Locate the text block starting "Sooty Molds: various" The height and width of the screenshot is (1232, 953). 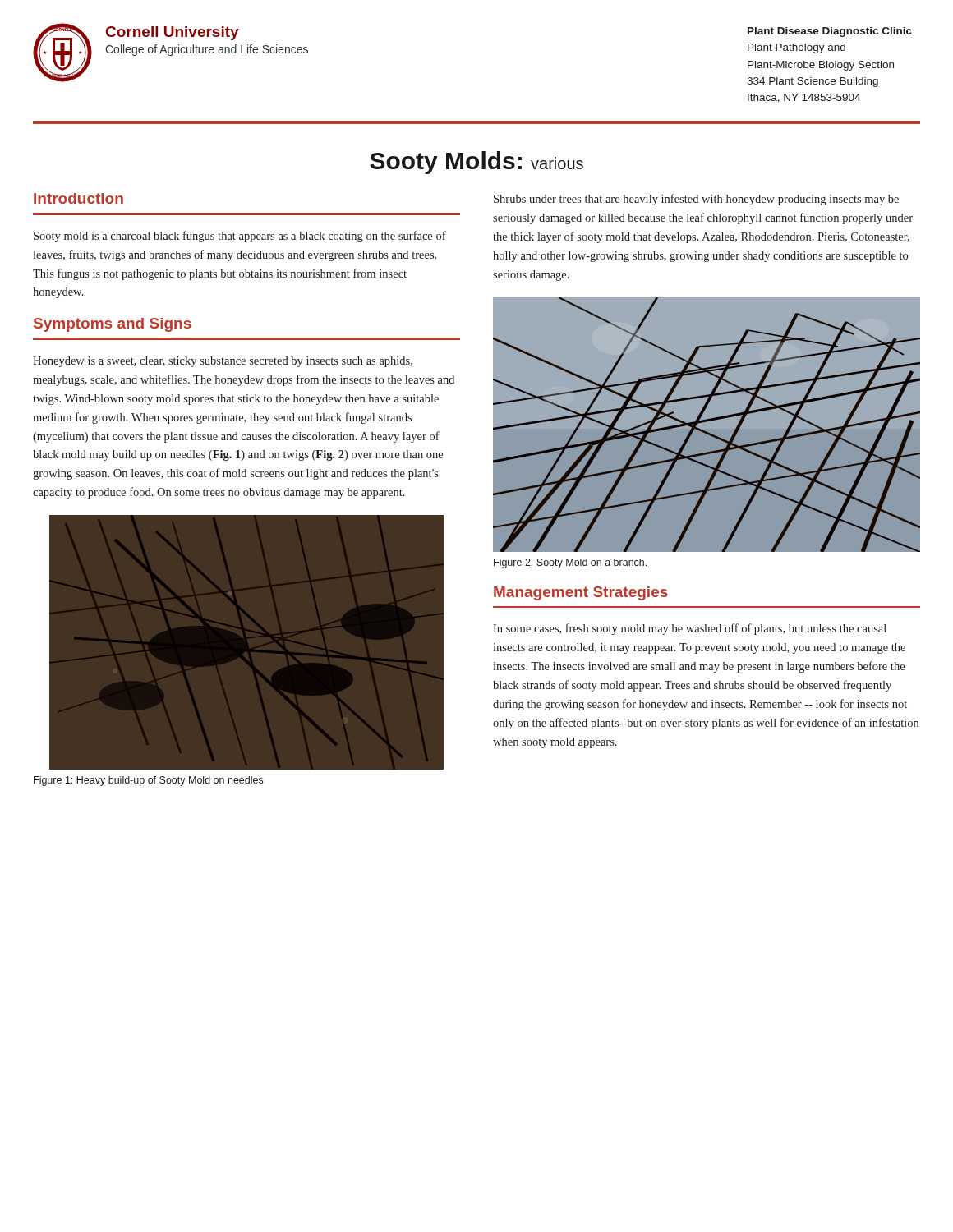point(476,161)
